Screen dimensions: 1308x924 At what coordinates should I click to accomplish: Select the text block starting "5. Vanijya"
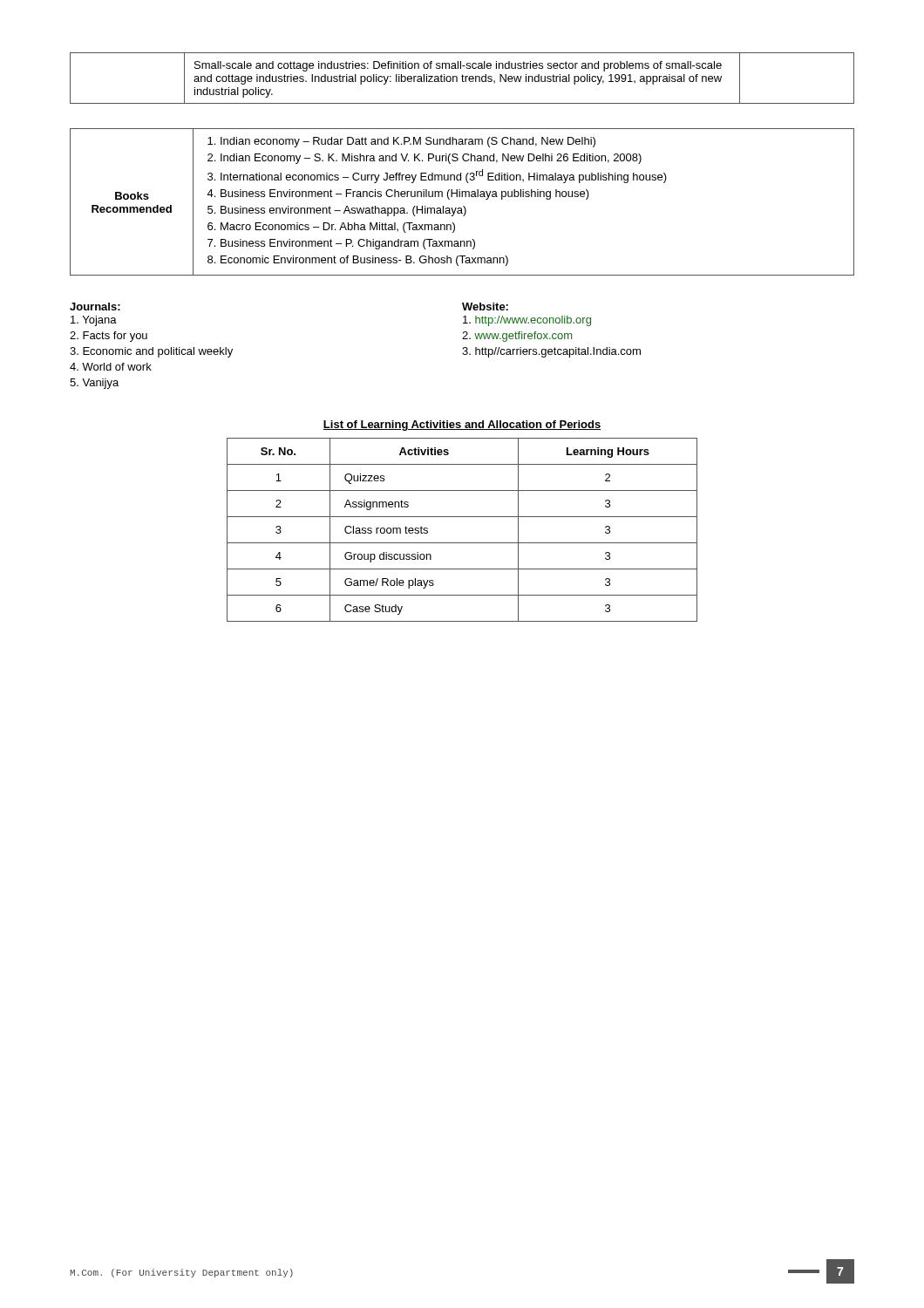click(94, 383)
